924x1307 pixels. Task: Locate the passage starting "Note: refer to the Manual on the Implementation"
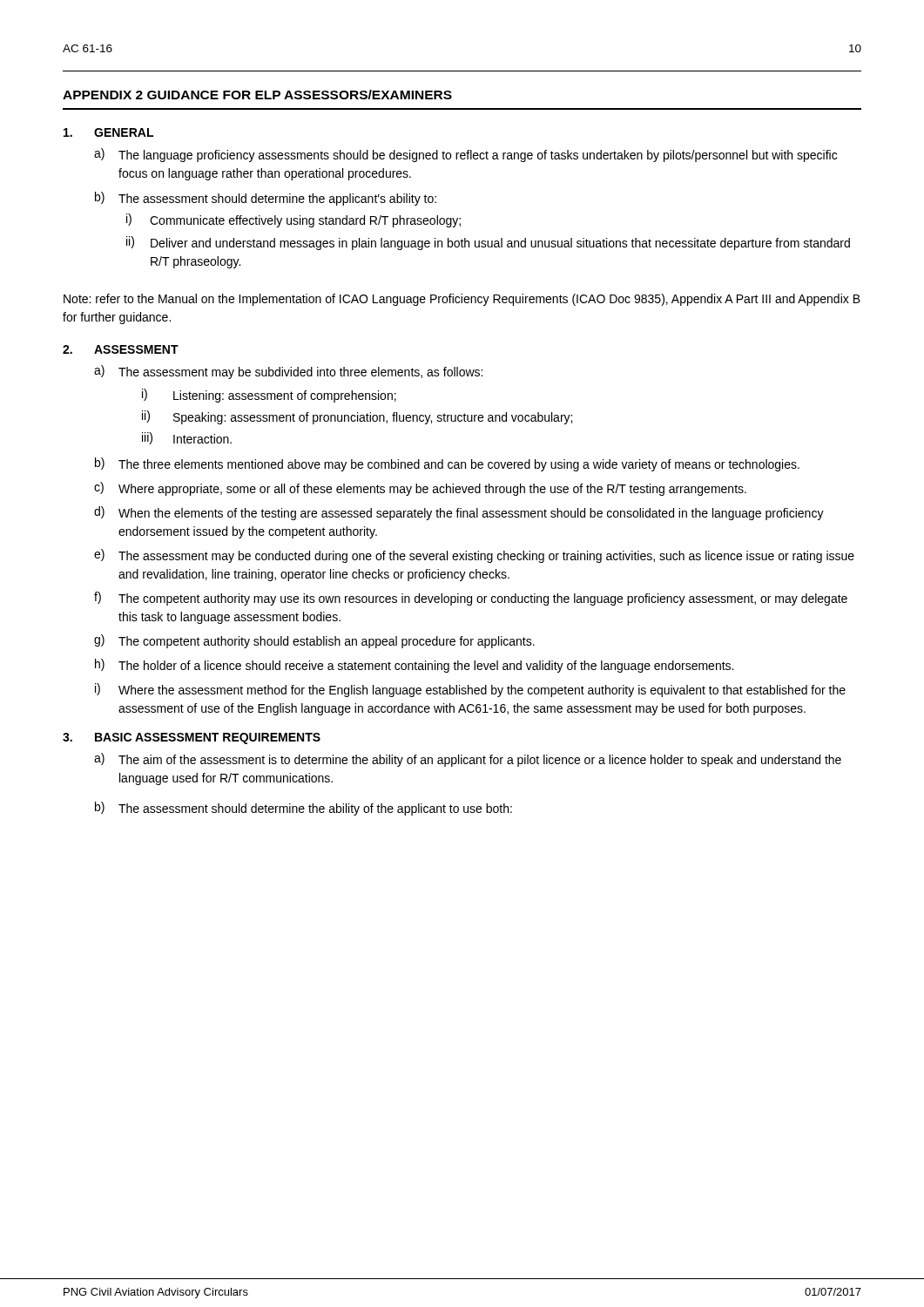(x=462, y=308)
